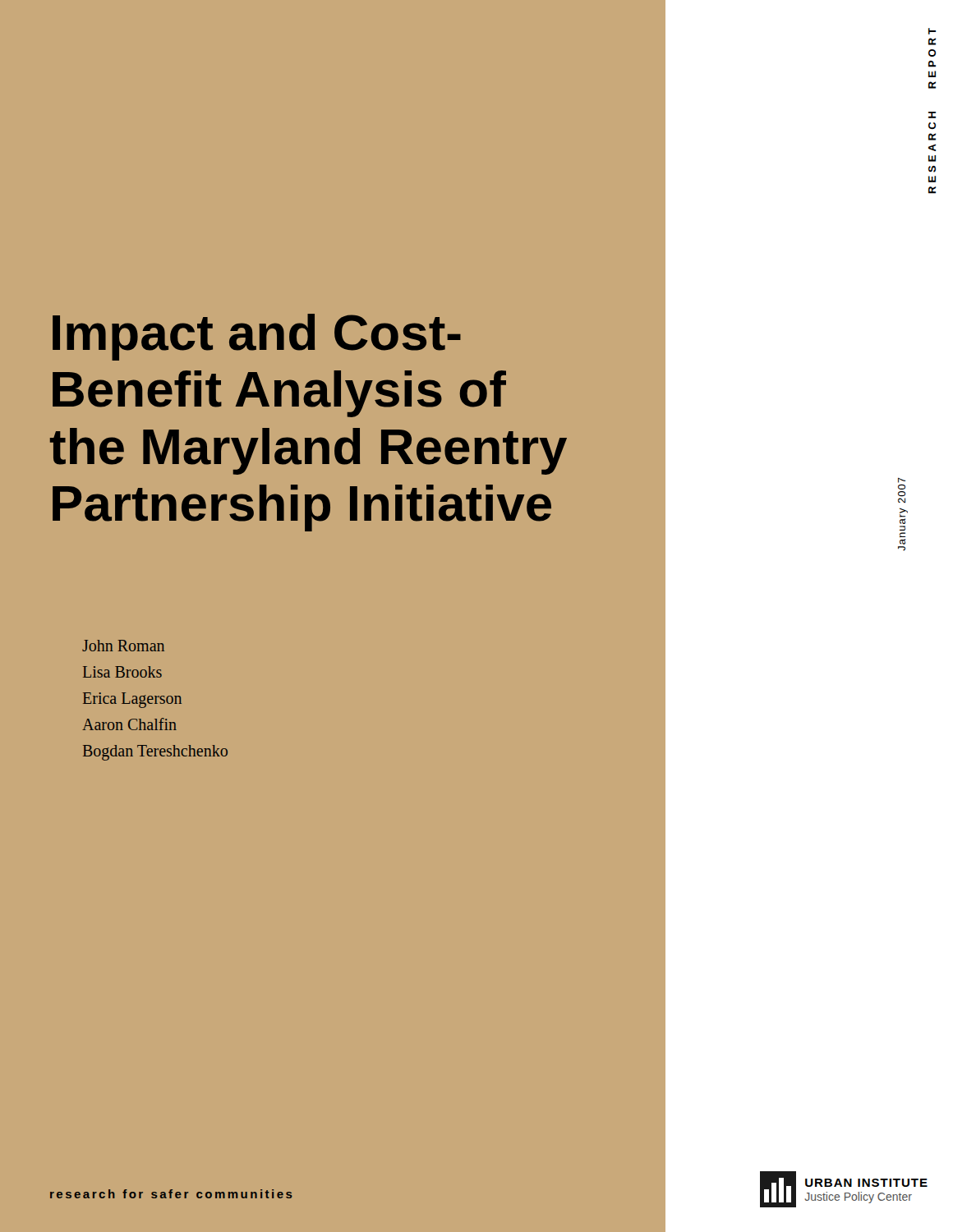Point to the passage starting "Impact and Cost-Benefit Analysis ofthe Maryland"
Image resolution: width=953 pixels, height=1232 pixels.
(308, 418)
